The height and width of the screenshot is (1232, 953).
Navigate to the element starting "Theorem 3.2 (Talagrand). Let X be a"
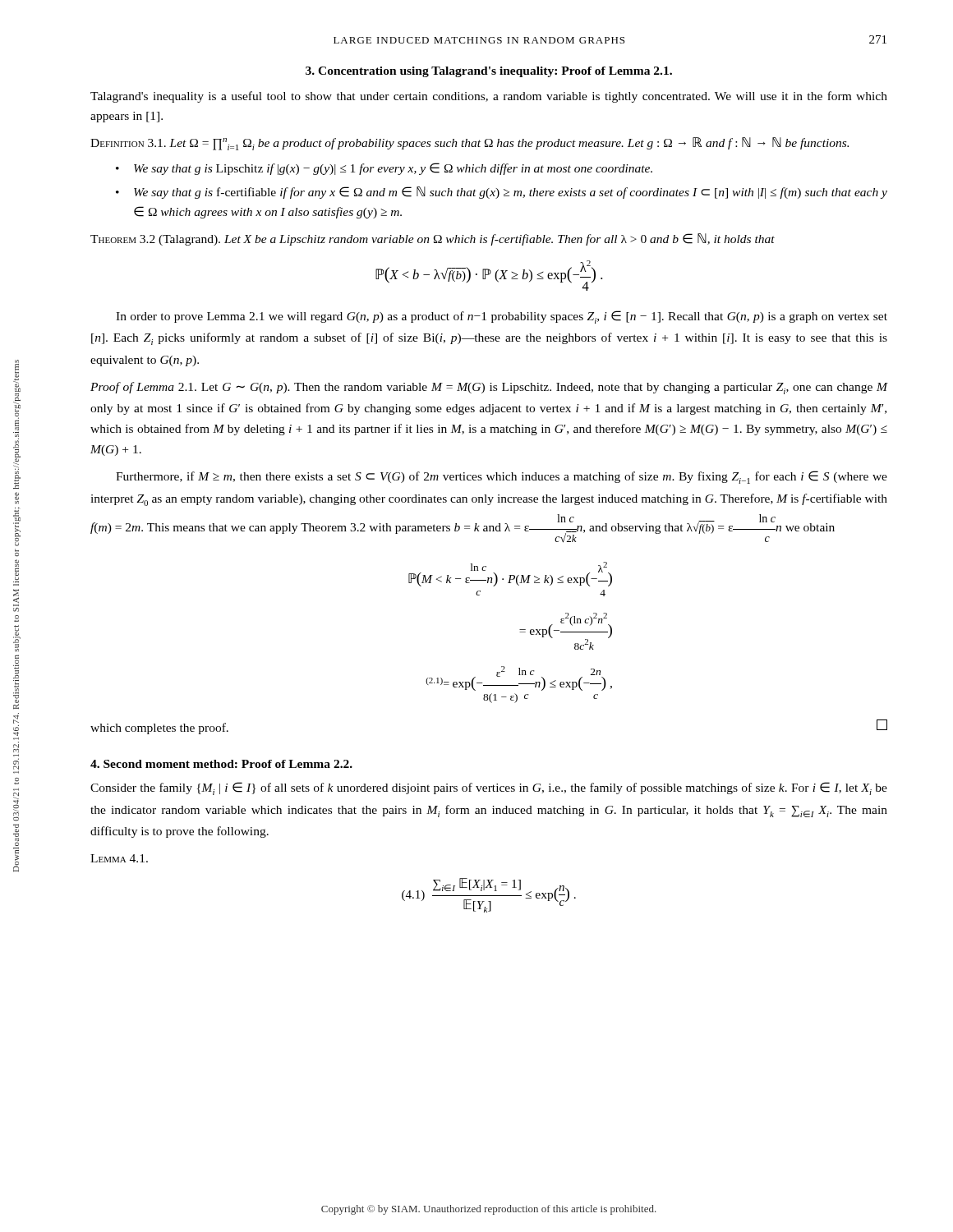click(x=432, y=239)
